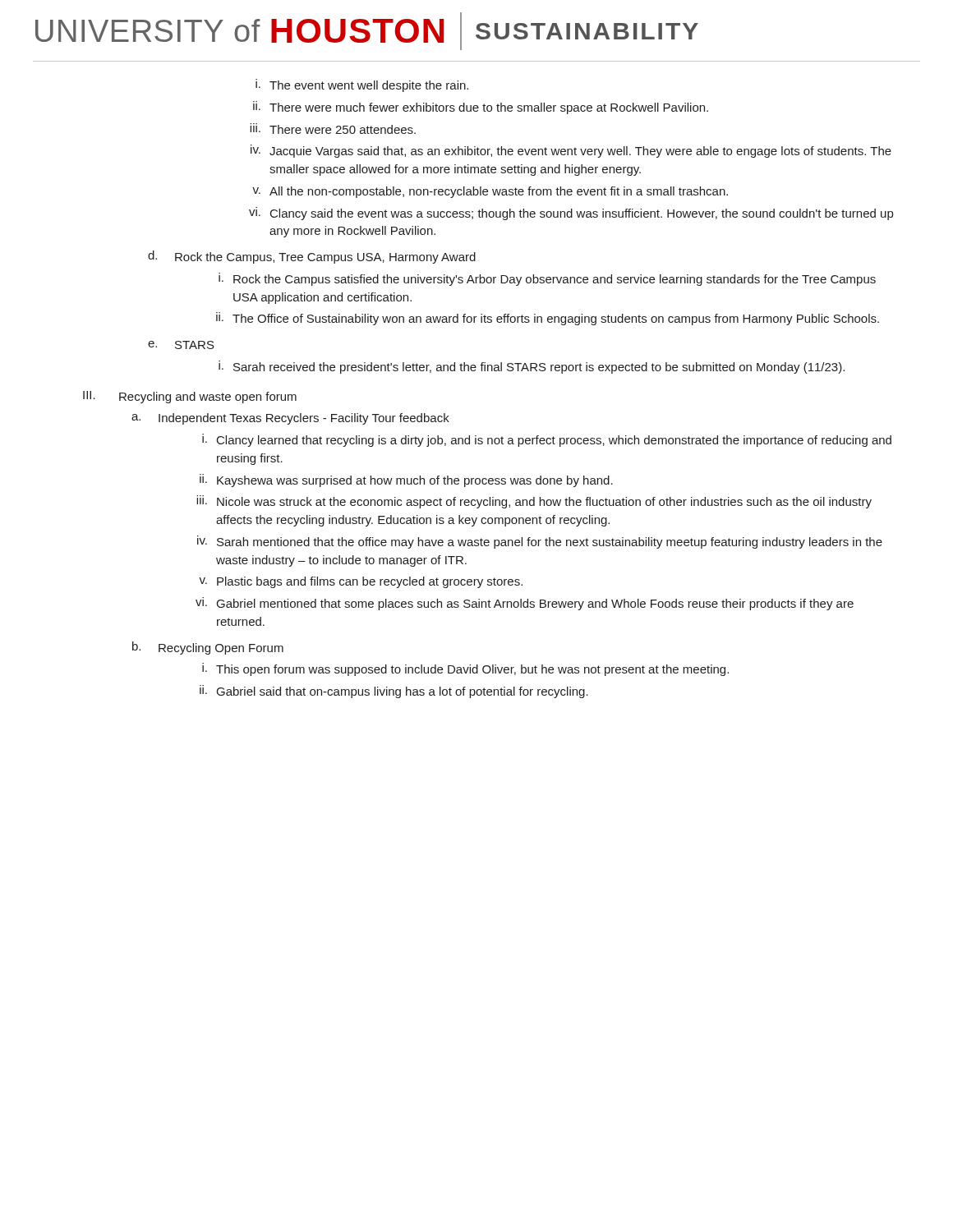This screenshot has width=953, height=1232.
Task: Click on the passage starting "ii. The Office of Sustainability"
Action: pyautogui.click(x=553, y=319)
